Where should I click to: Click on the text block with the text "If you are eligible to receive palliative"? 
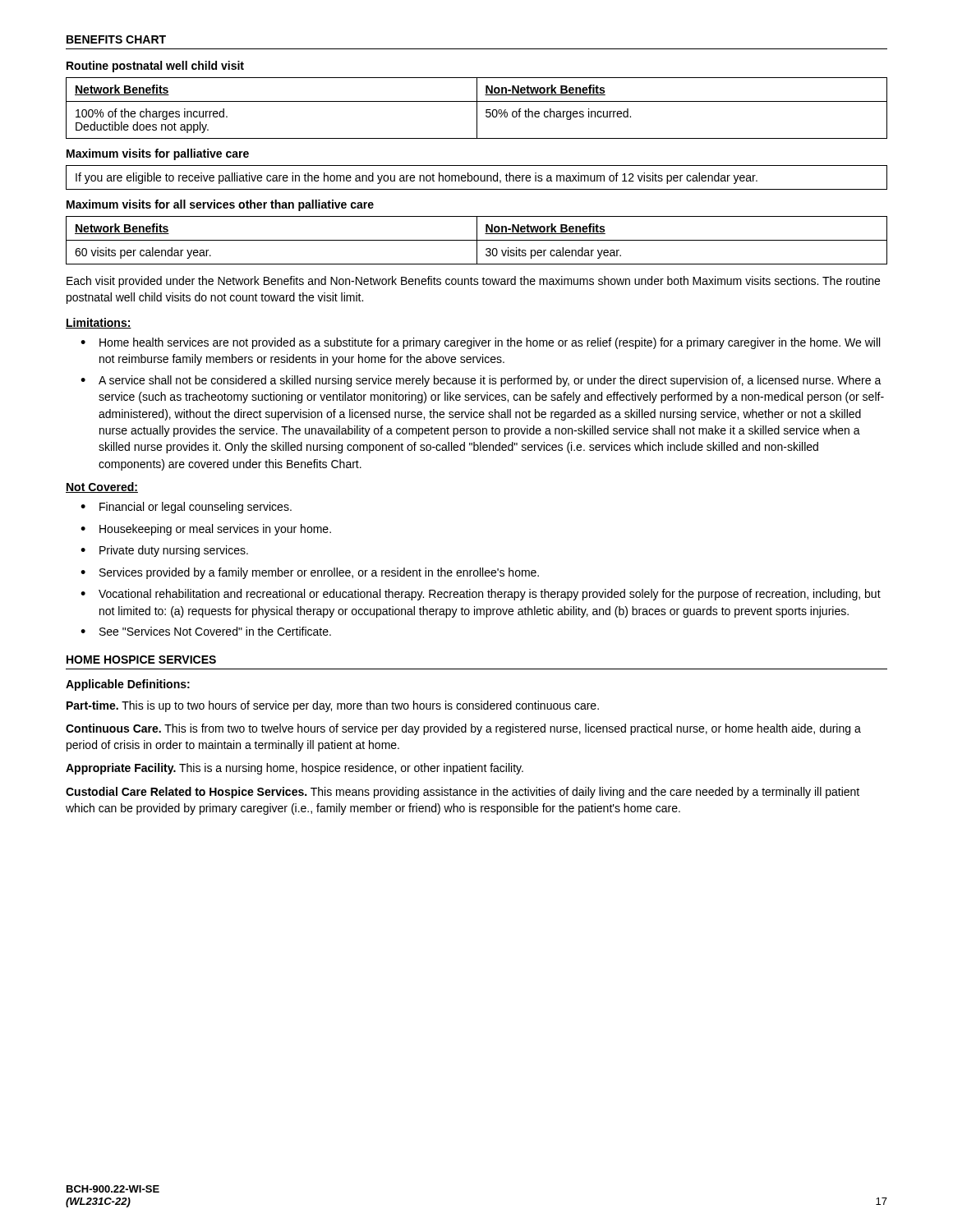coord(476,177)
